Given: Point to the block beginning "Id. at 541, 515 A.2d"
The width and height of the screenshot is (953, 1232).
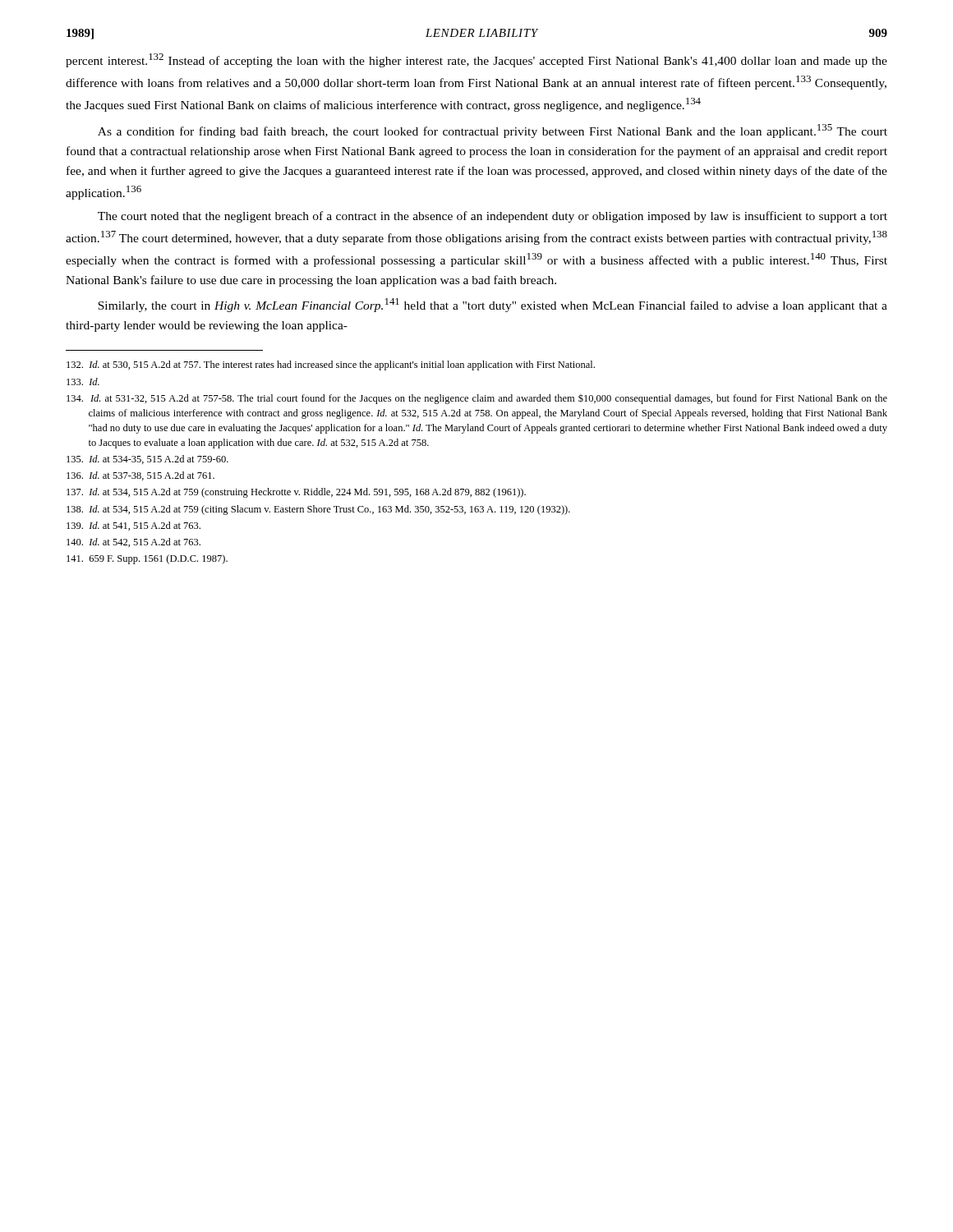Looking at the screenshot, I should click(134, 525).
